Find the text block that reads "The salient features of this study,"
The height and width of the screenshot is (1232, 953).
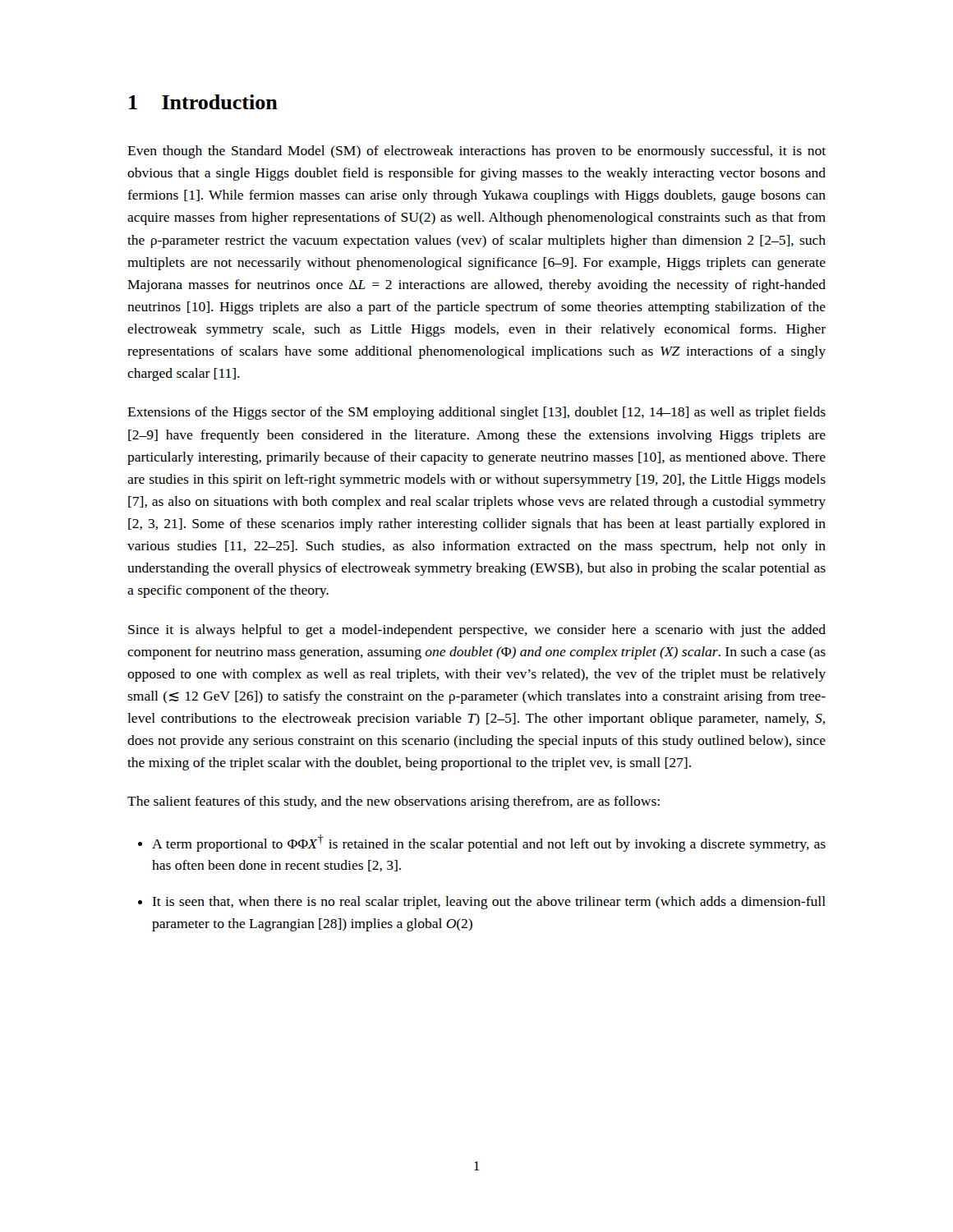coord(476,802)
